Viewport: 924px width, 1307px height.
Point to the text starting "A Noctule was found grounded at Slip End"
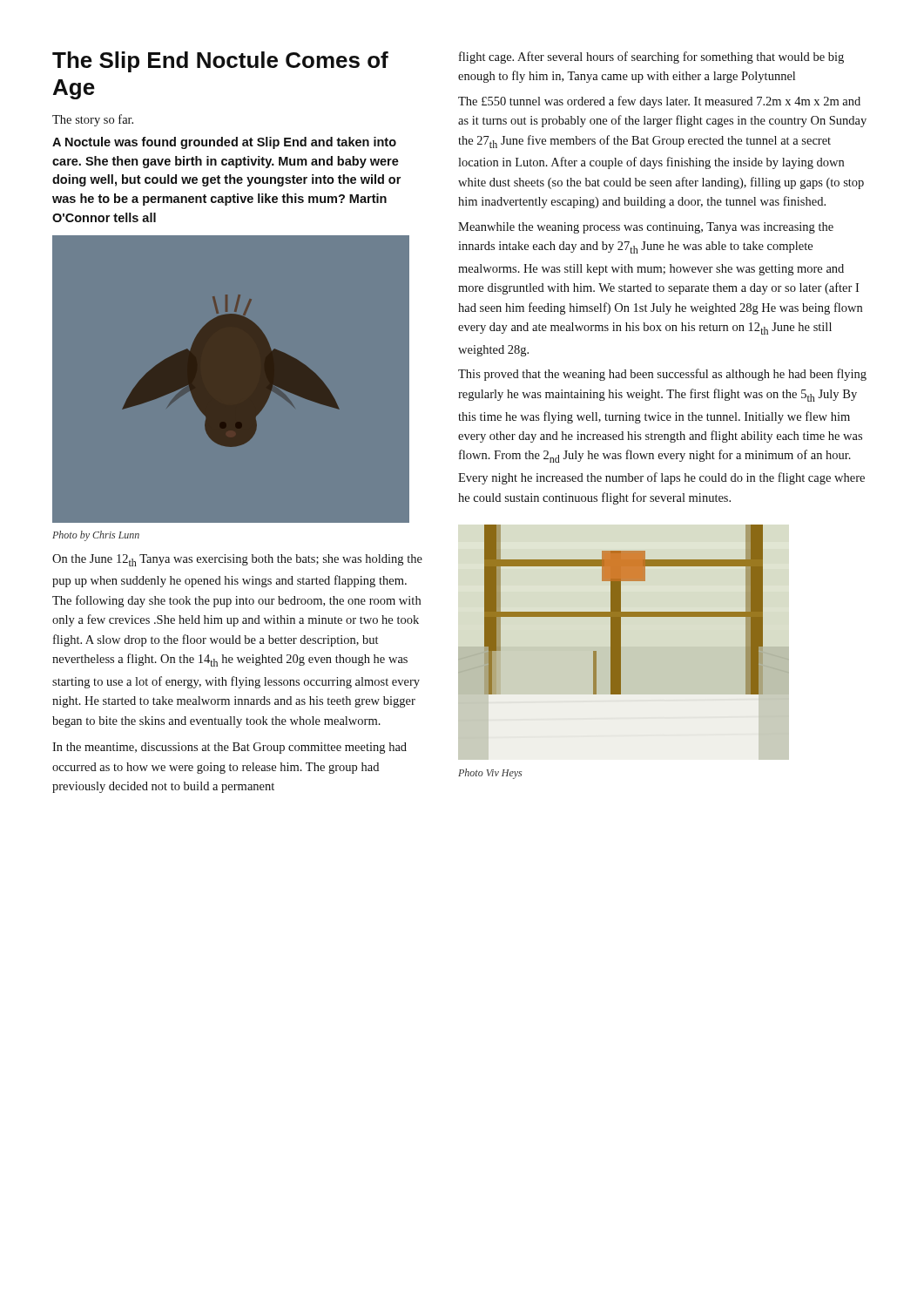[227, 180]
